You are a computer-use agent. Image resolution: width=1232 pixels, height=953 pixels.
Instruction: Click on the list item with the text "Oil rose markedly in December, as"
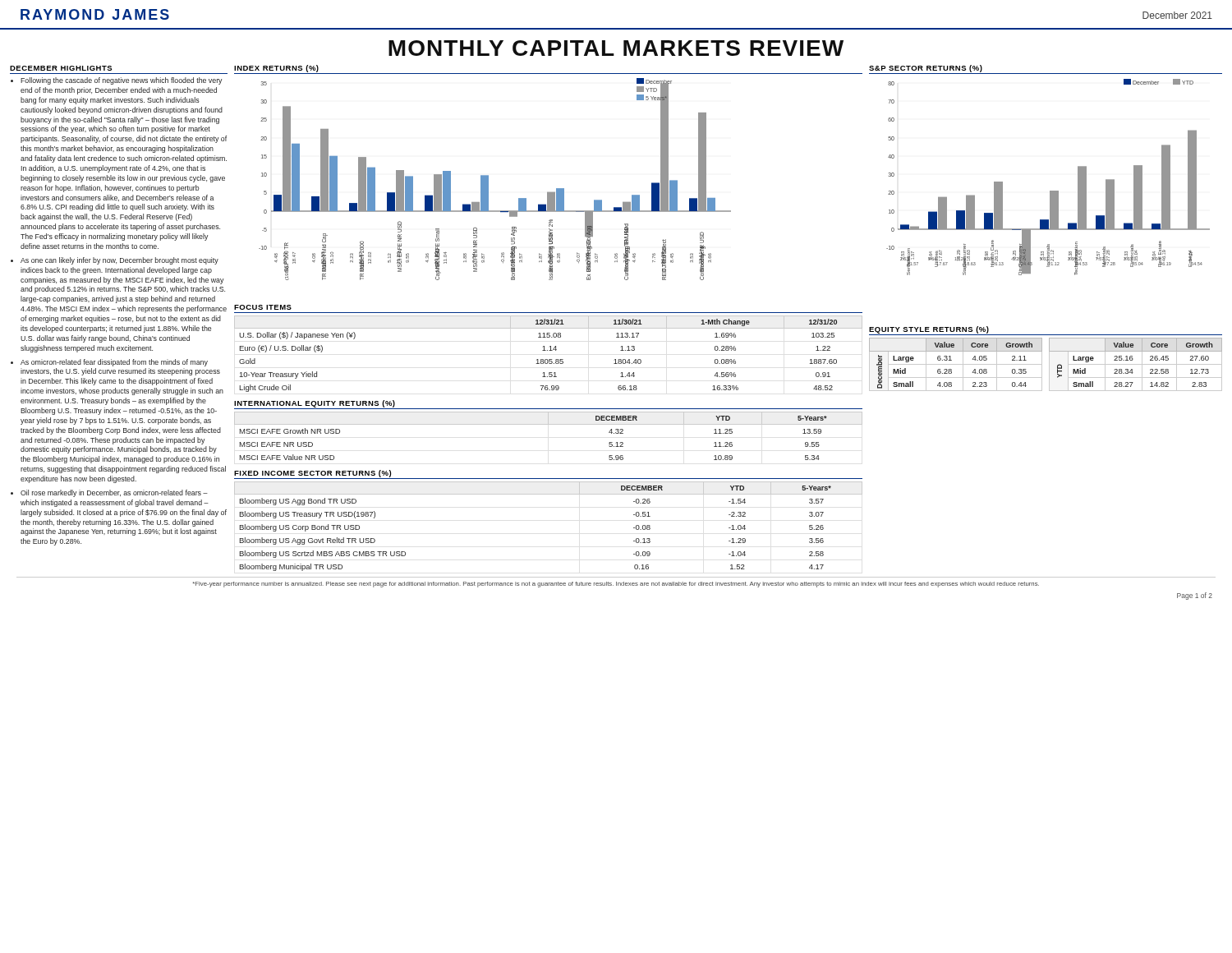124,517
